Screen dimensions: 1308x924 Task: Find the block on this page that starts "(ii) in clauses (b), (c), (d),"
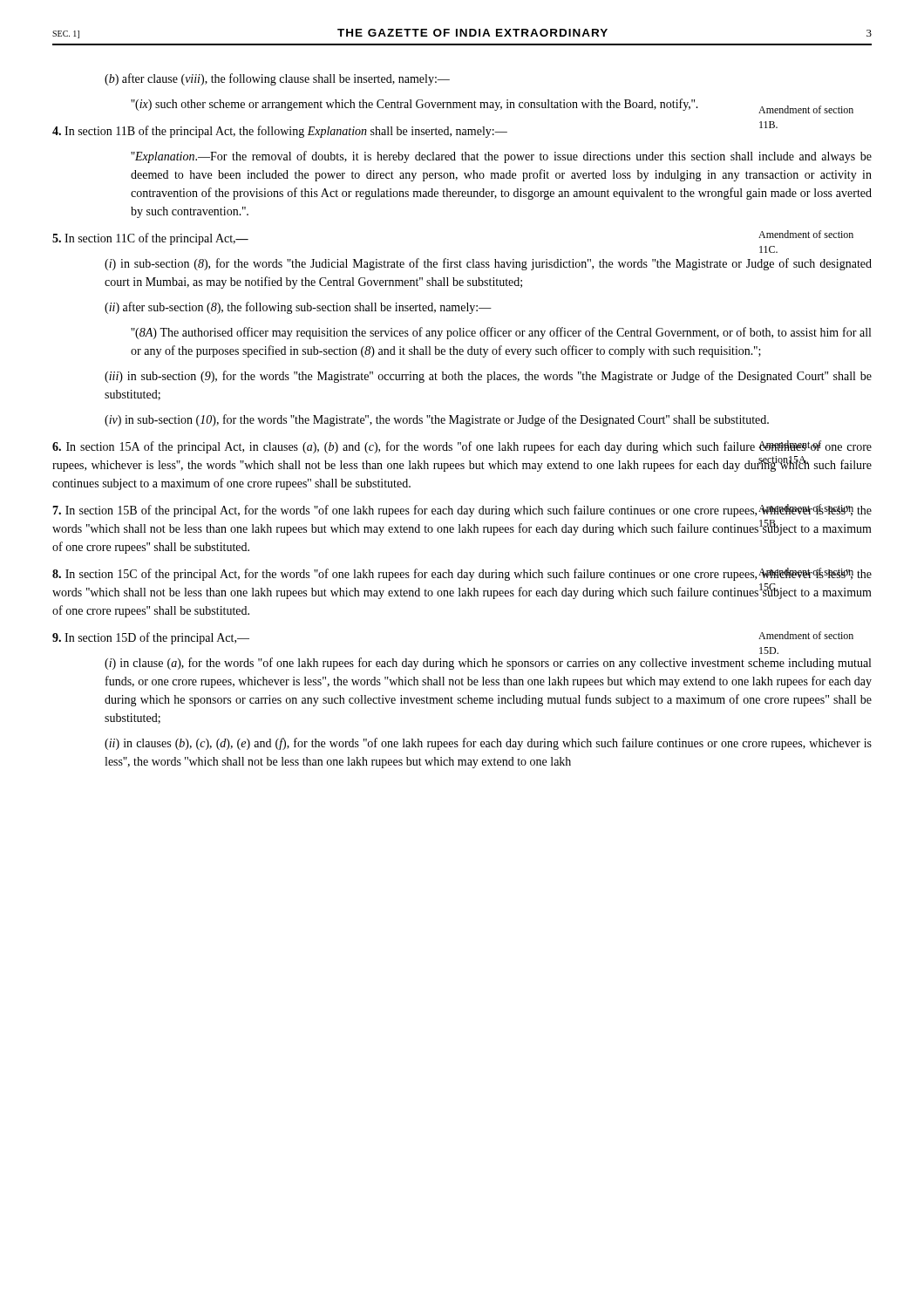point(488,752)
